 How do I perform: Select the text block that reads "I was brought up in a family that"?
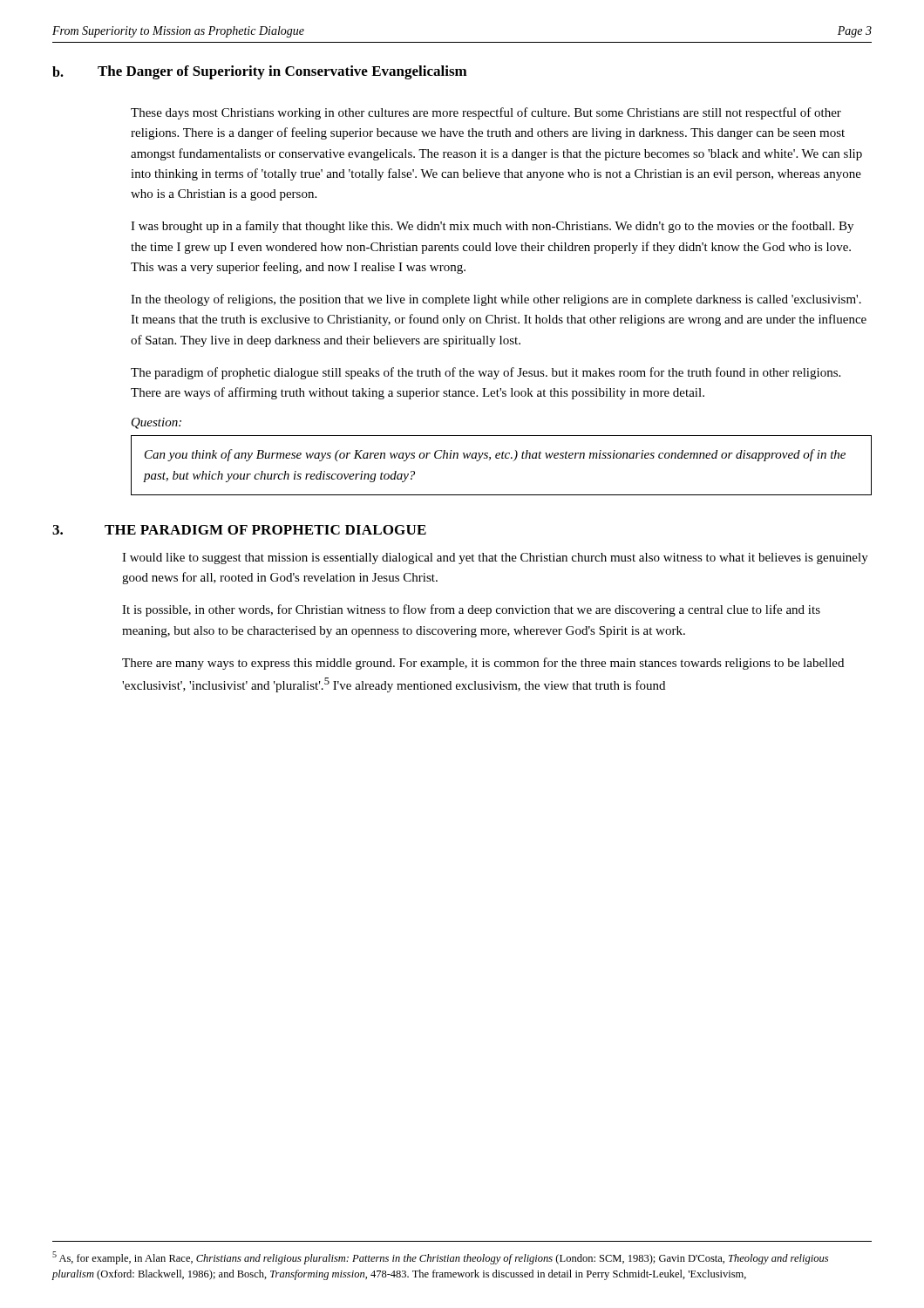[x=492, y=246]
